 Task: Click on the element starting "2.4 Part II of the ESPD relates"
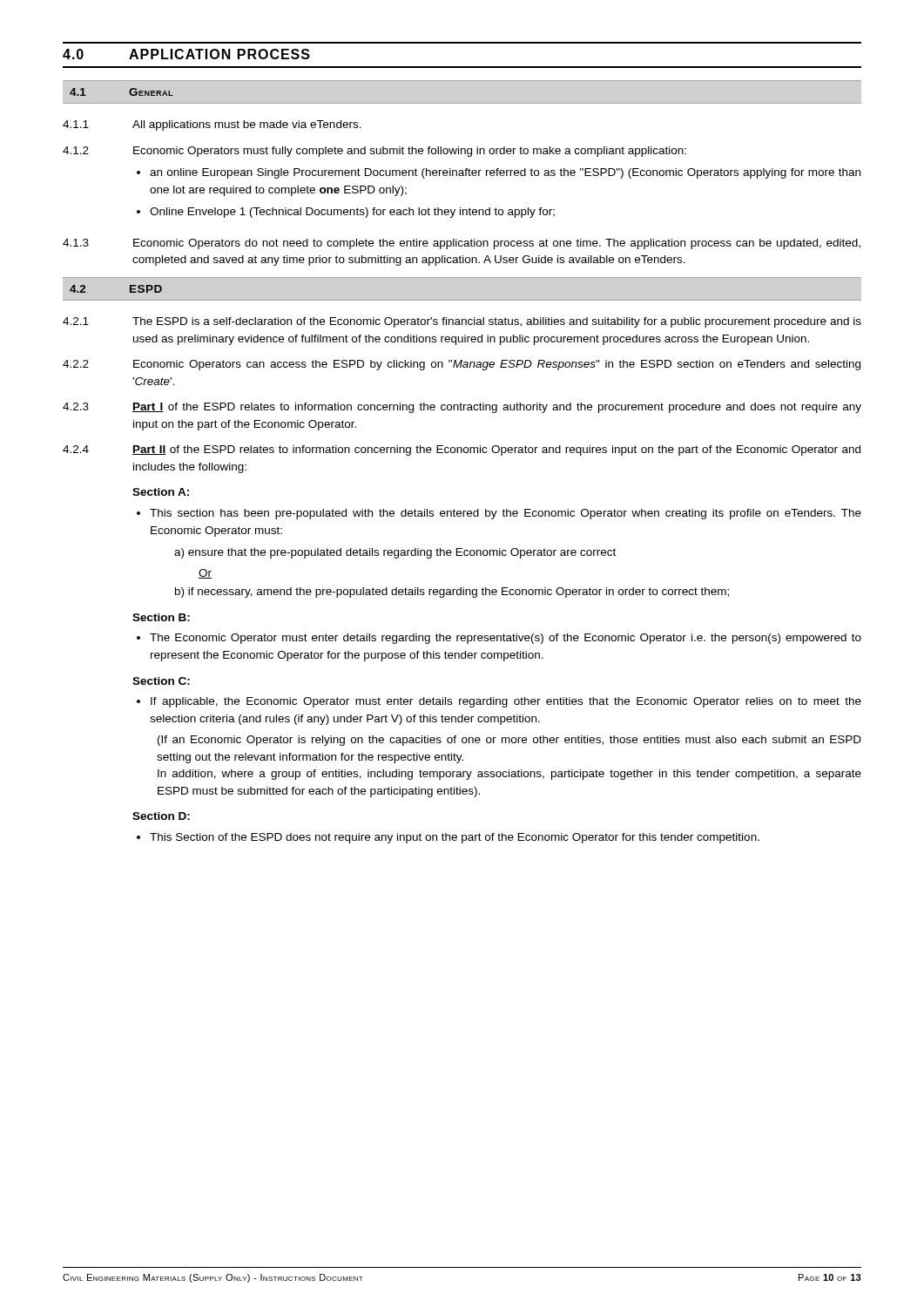462,458
